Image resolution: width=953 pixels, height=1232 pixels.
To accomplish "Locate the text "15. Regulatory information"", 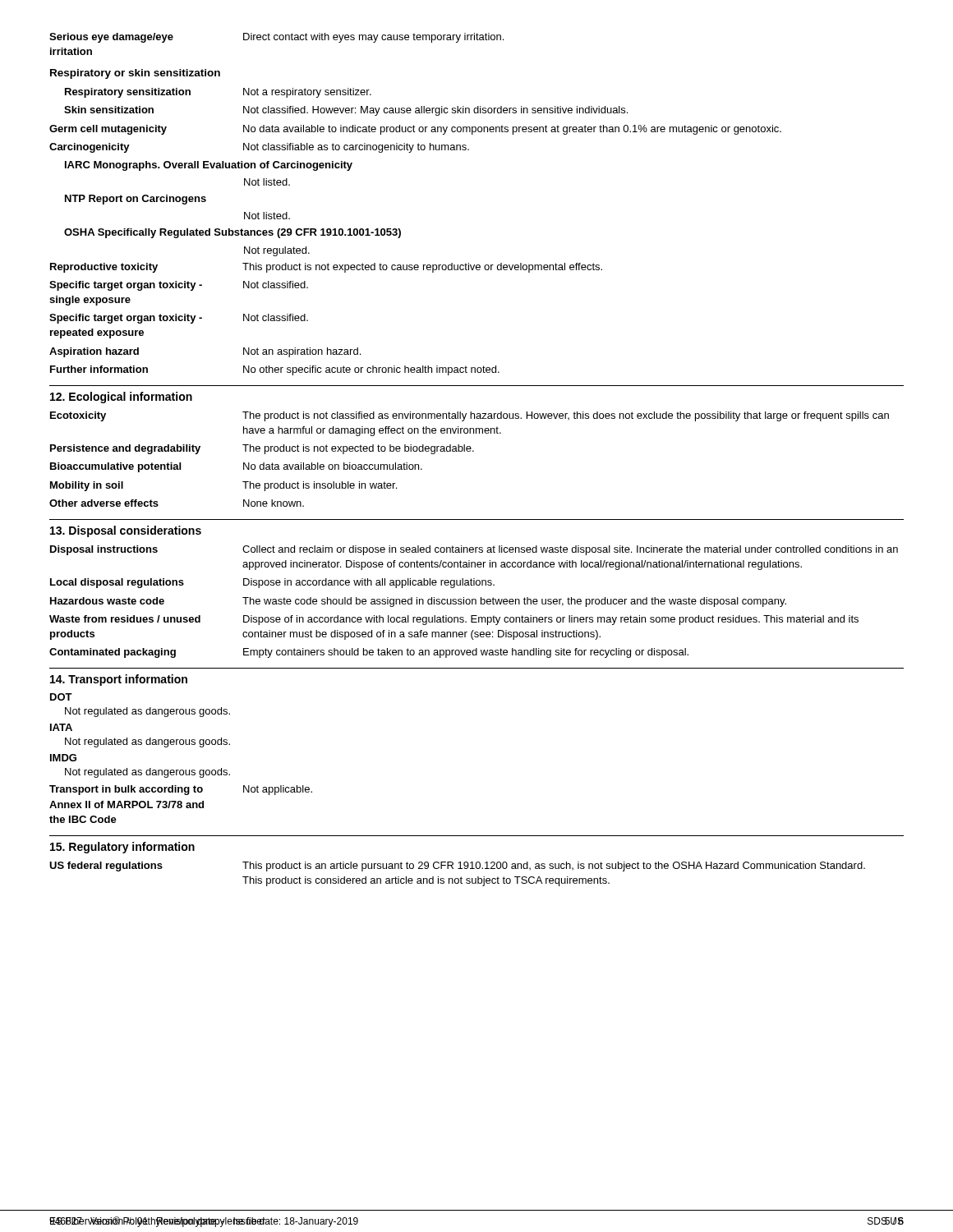I will 122,847.
